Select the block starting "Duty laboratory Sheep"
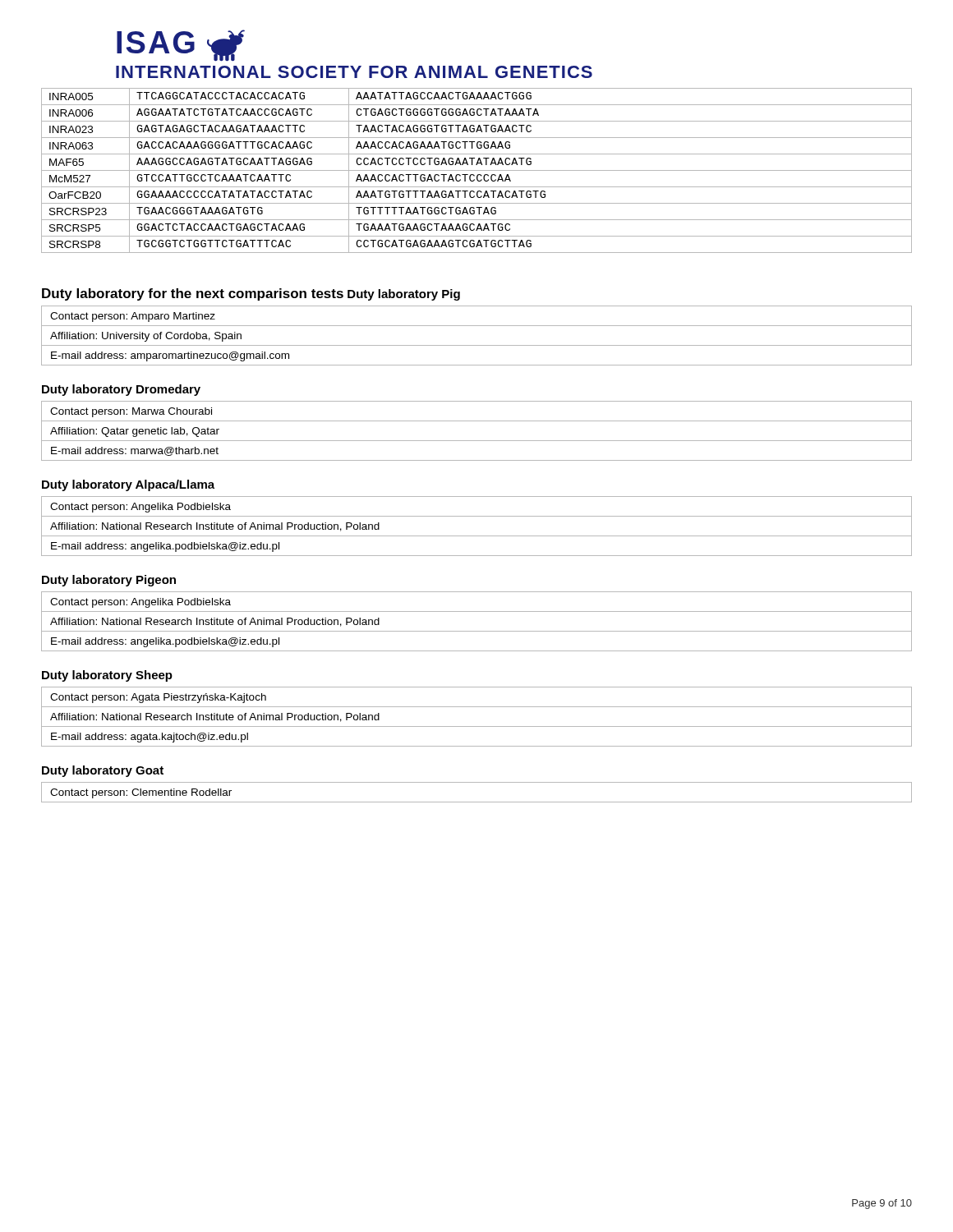953x1232 pixels. [x=107, y=675]
